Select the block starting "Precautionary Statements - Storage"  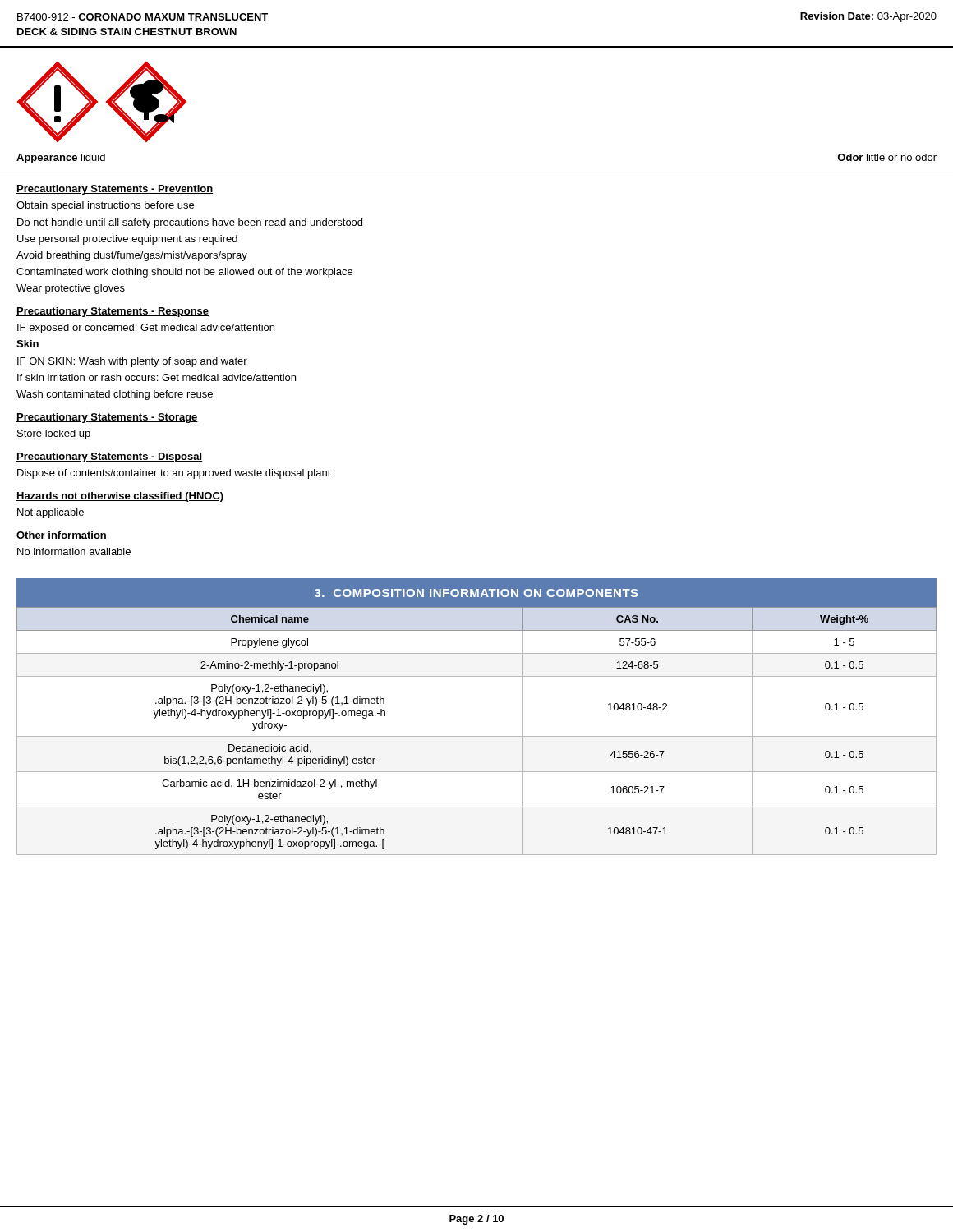[107, 417]
